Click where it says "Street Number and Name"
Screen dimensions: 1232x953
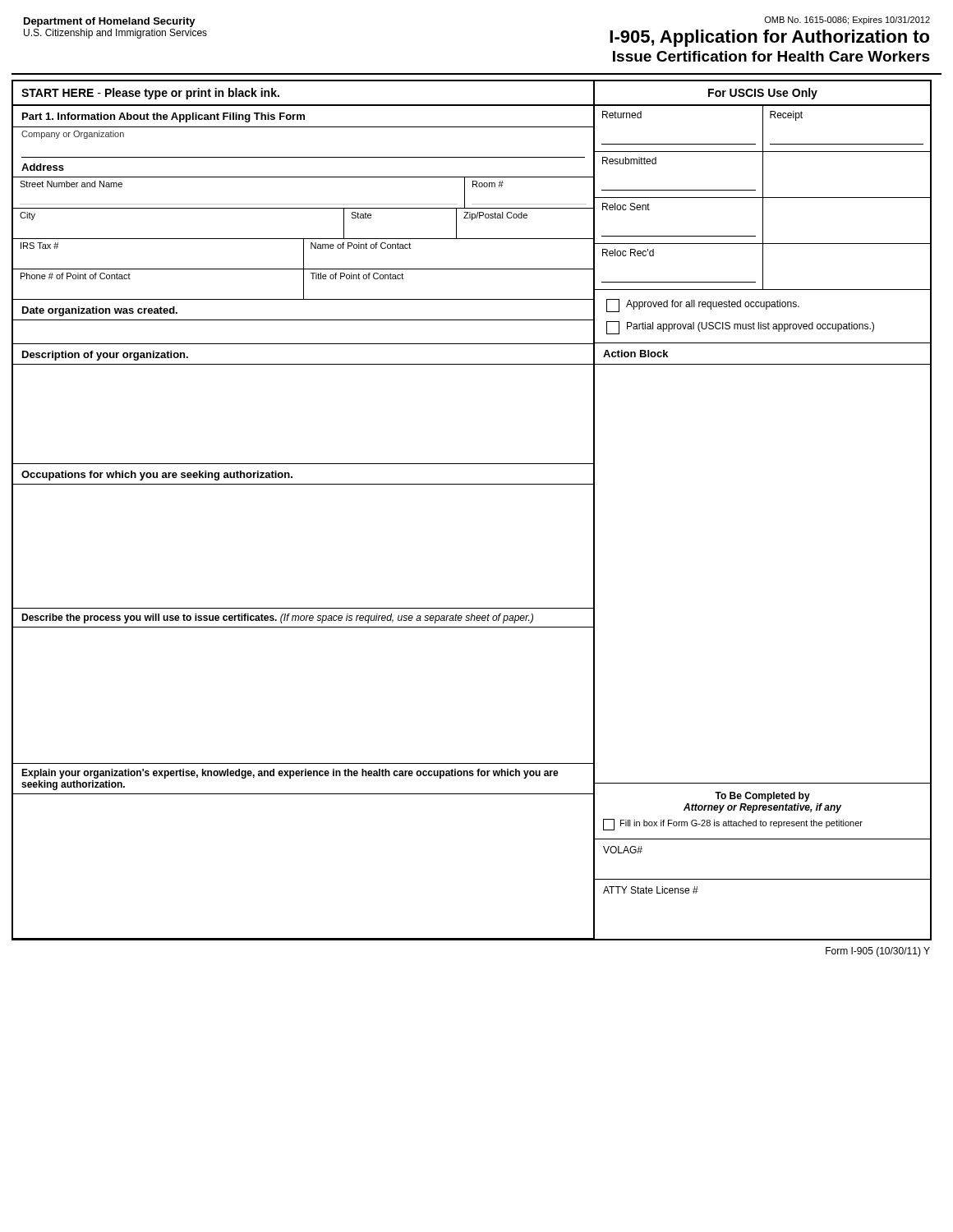[239, 192]
